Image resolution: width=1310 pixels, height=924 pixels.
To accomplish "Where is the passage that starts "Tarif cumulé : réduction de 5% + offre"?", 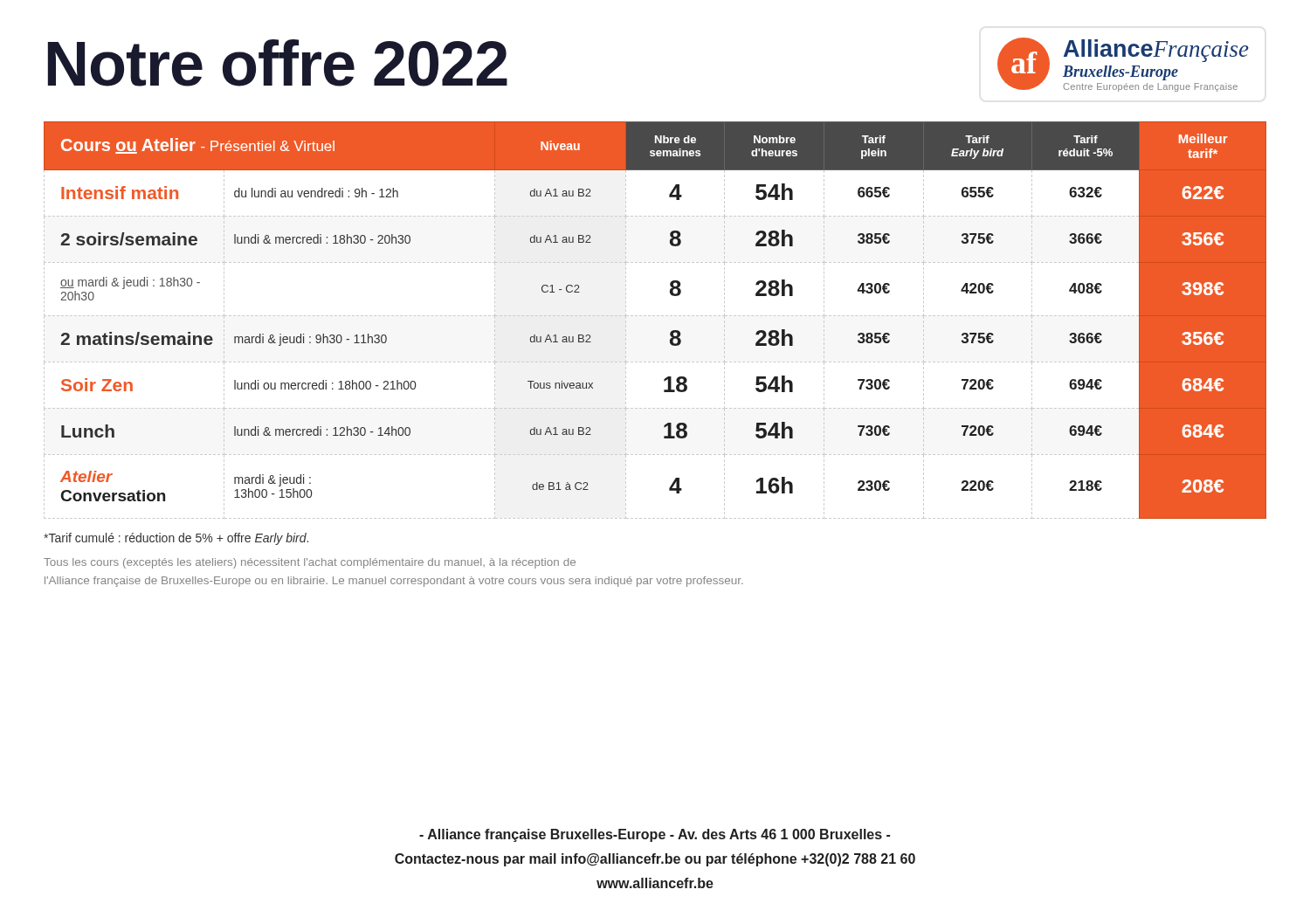I will [x=177, y=538].
